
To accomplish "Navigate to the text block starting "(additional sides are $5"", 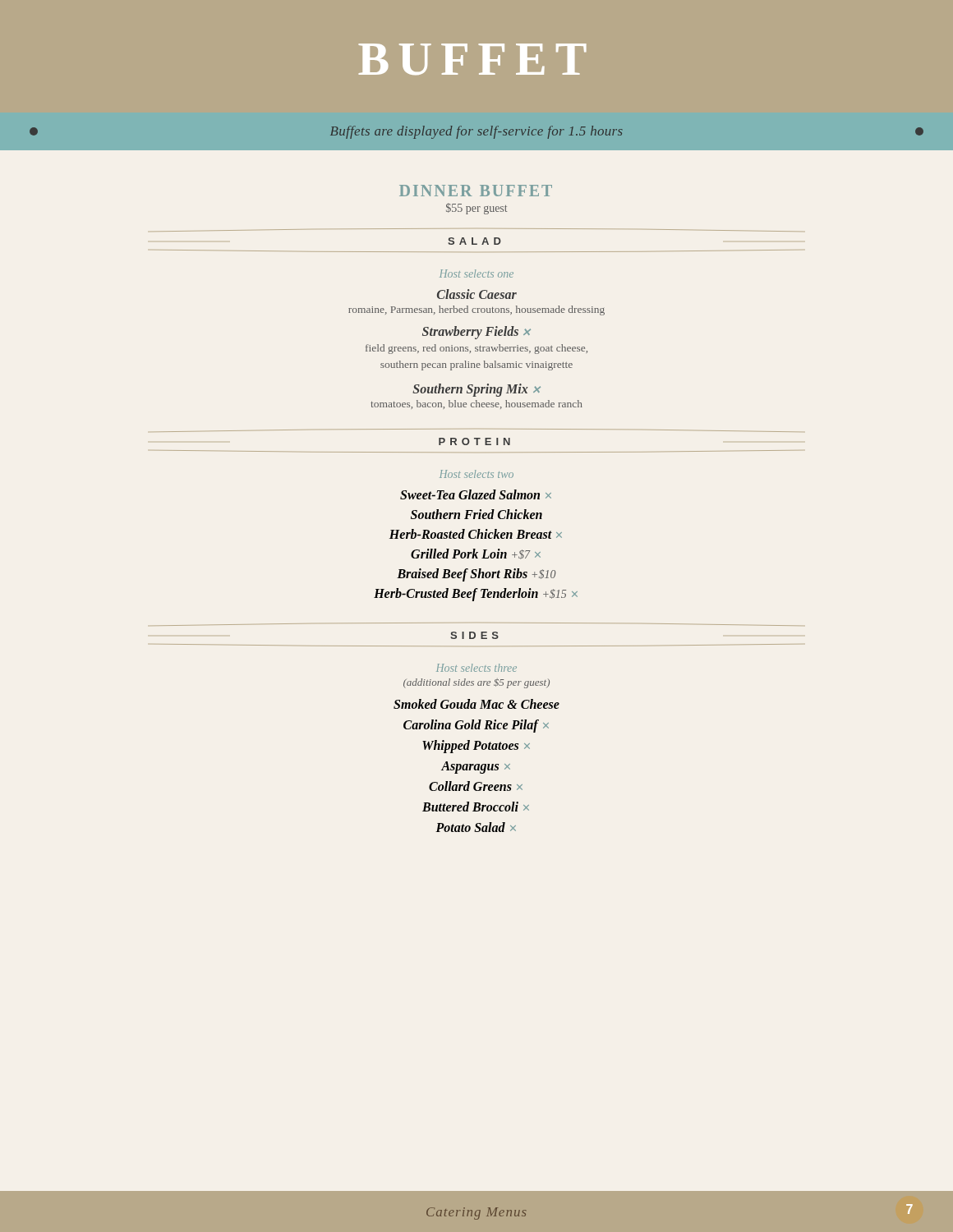I will [x=476, y=682].
